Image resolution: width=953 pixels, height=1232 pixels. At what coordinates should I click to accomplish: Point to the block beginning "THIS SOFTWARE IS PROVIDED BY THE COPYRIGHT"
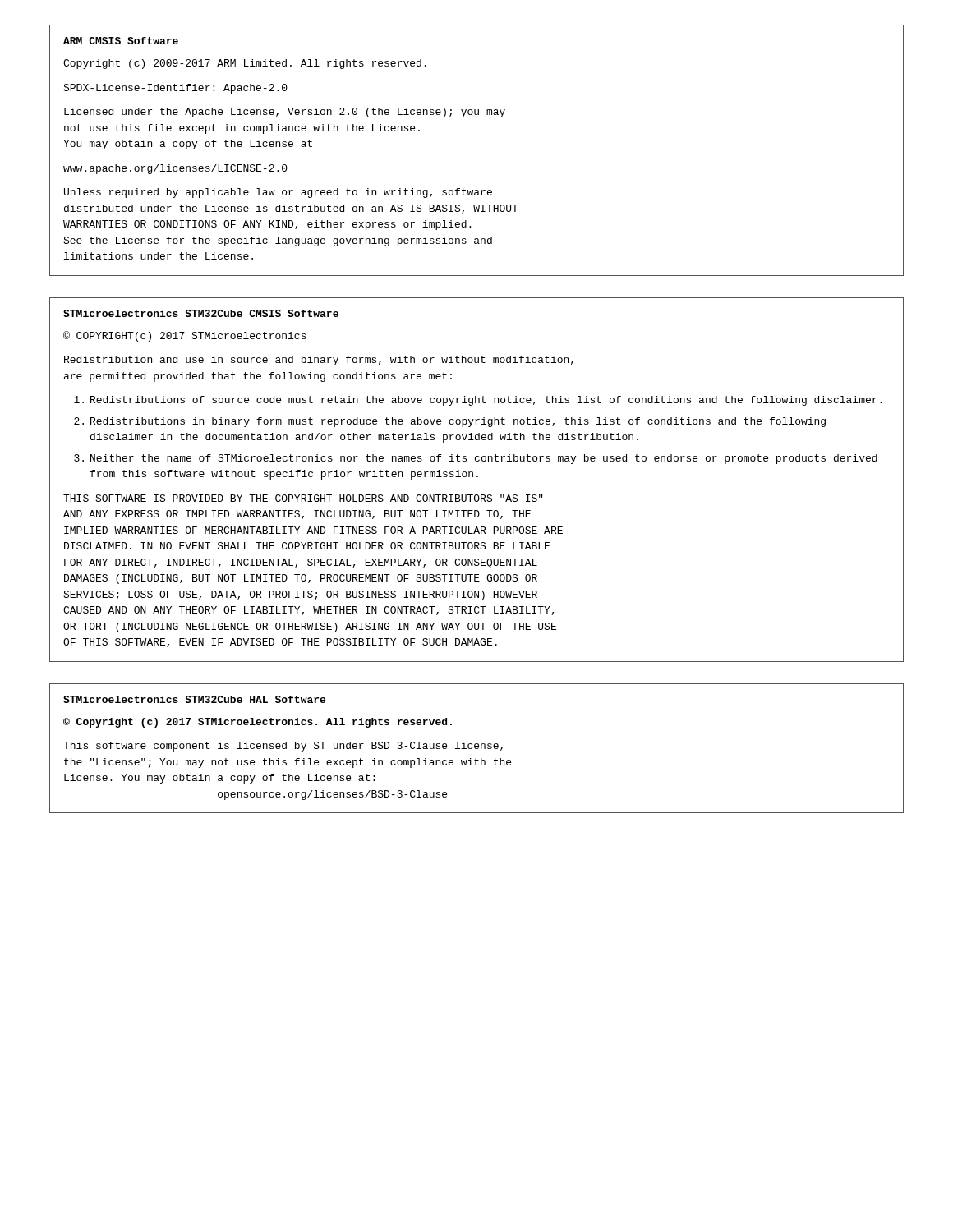[x=476, y=571]
